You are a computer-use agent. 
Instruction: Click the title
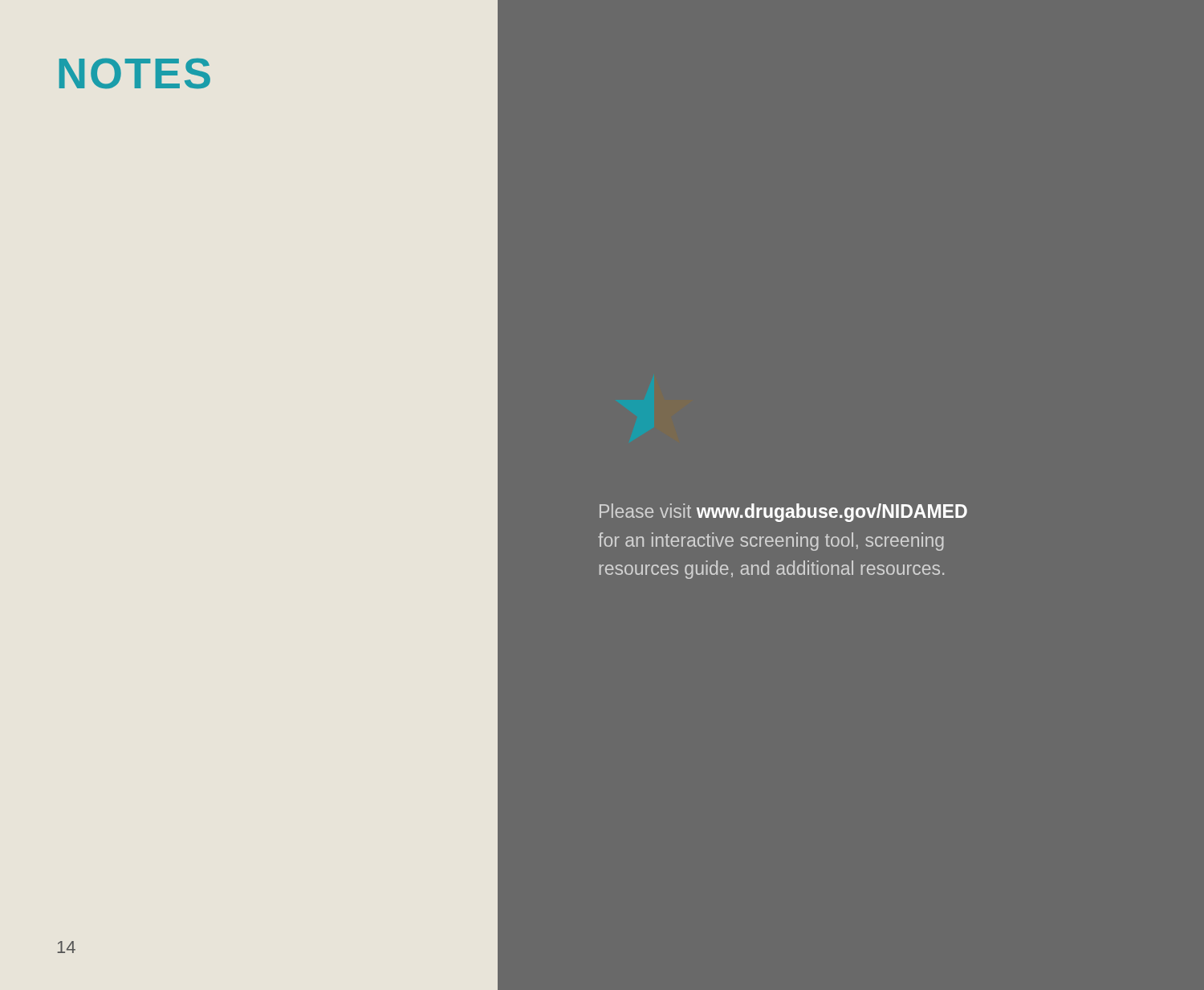click(x=135, y=73)
